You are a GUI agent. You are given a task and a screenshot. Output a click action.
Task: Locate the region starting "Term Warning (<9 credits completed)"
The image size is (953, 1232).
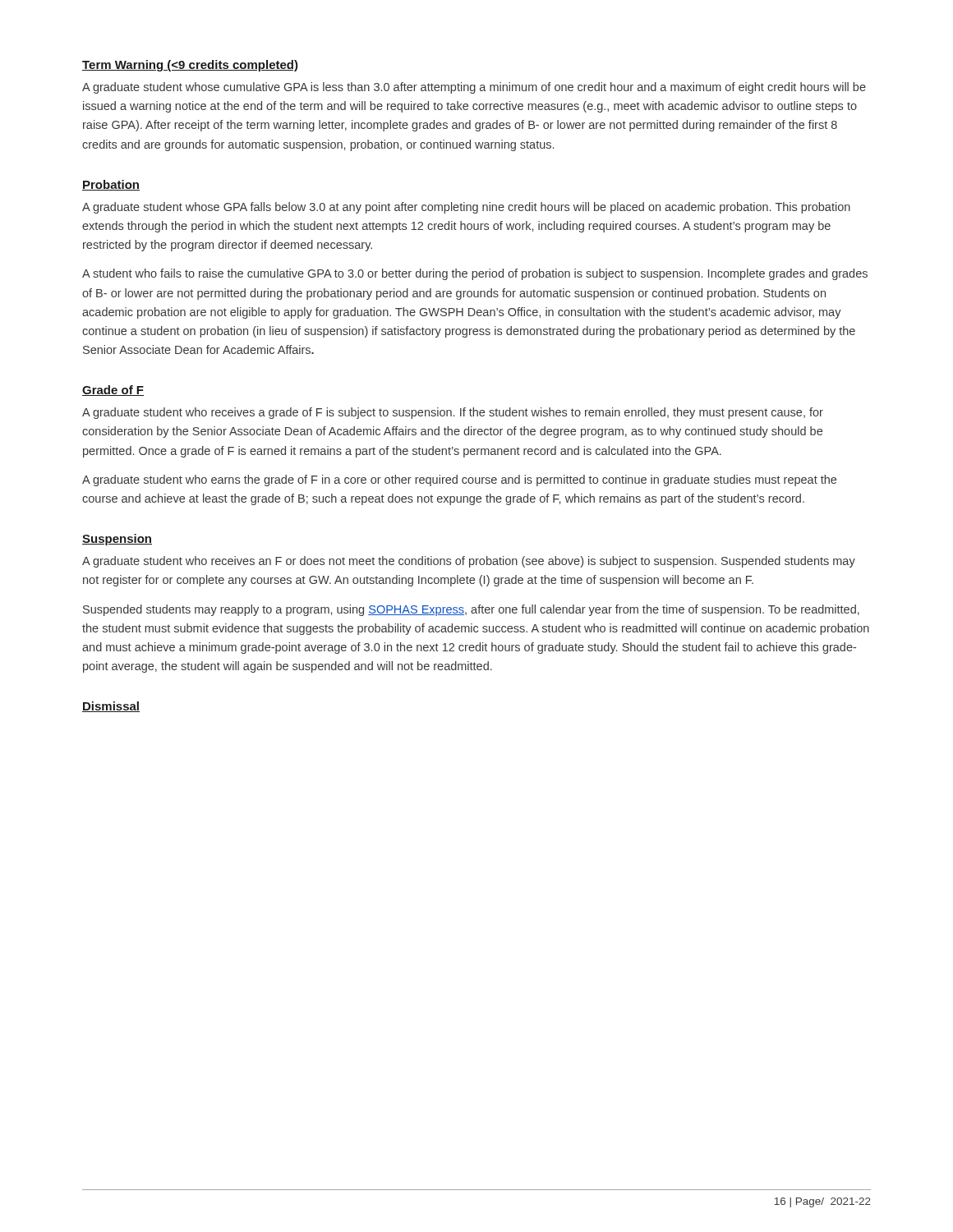190,64
